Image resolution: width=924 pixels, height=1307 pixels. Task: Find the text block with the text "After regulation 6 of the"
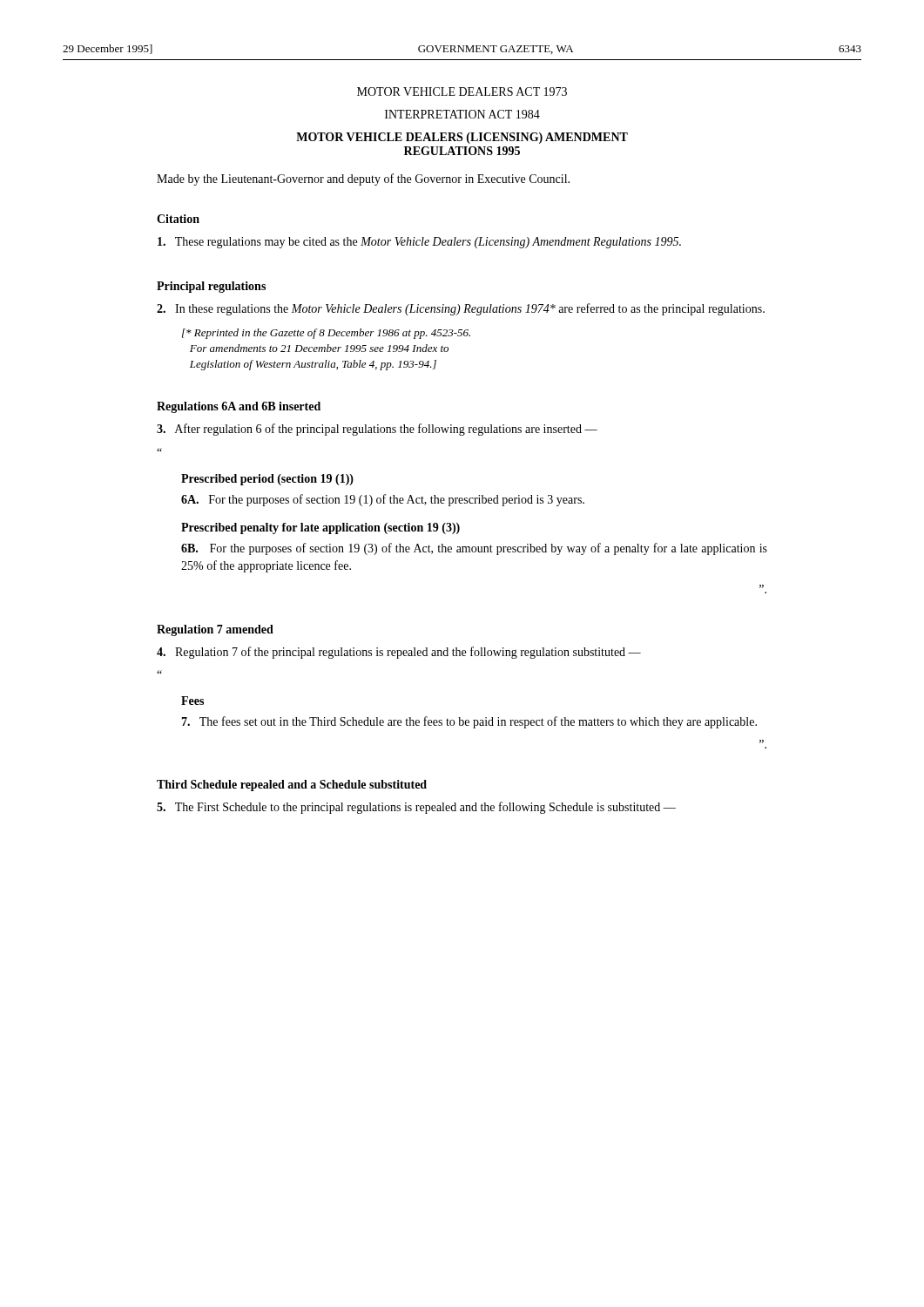[x=377, y=429]
